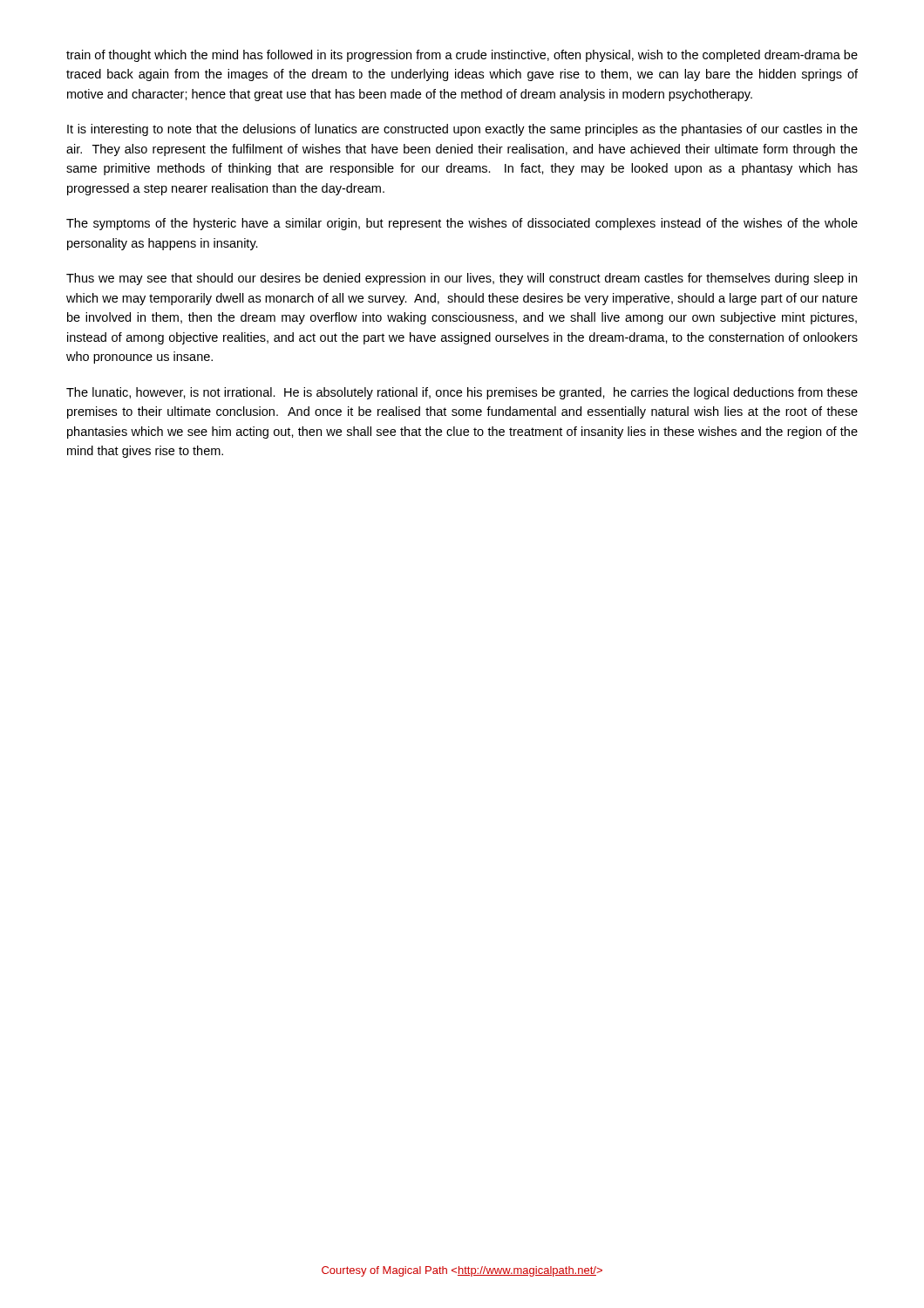Click on the text block that reads "It is interesting to note that the"
The width and height of the screenshot is (924, 1308).
pos(462,159)
